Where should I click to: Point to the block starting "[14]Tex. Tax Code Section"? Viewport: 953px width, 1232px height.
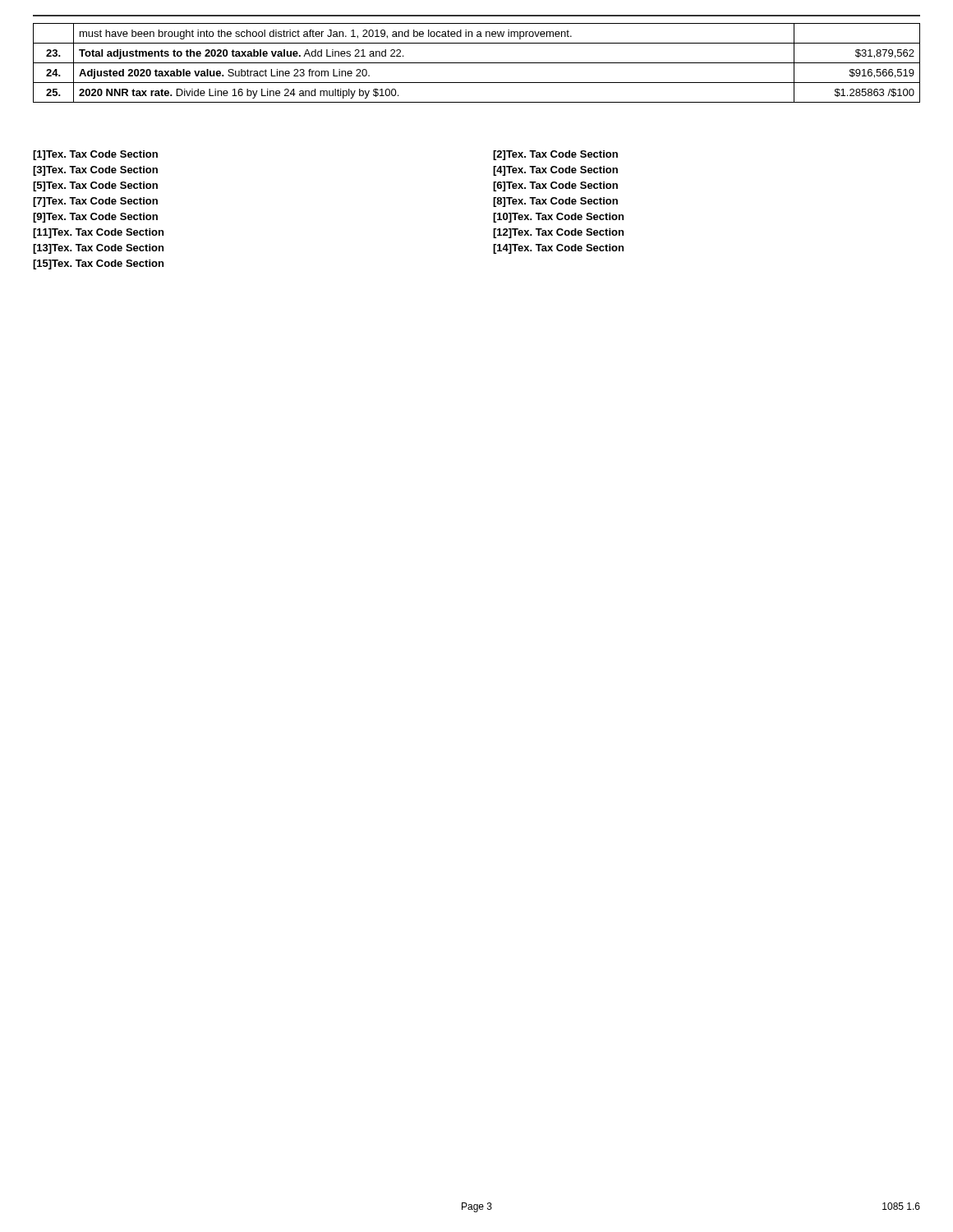point(559,248)
